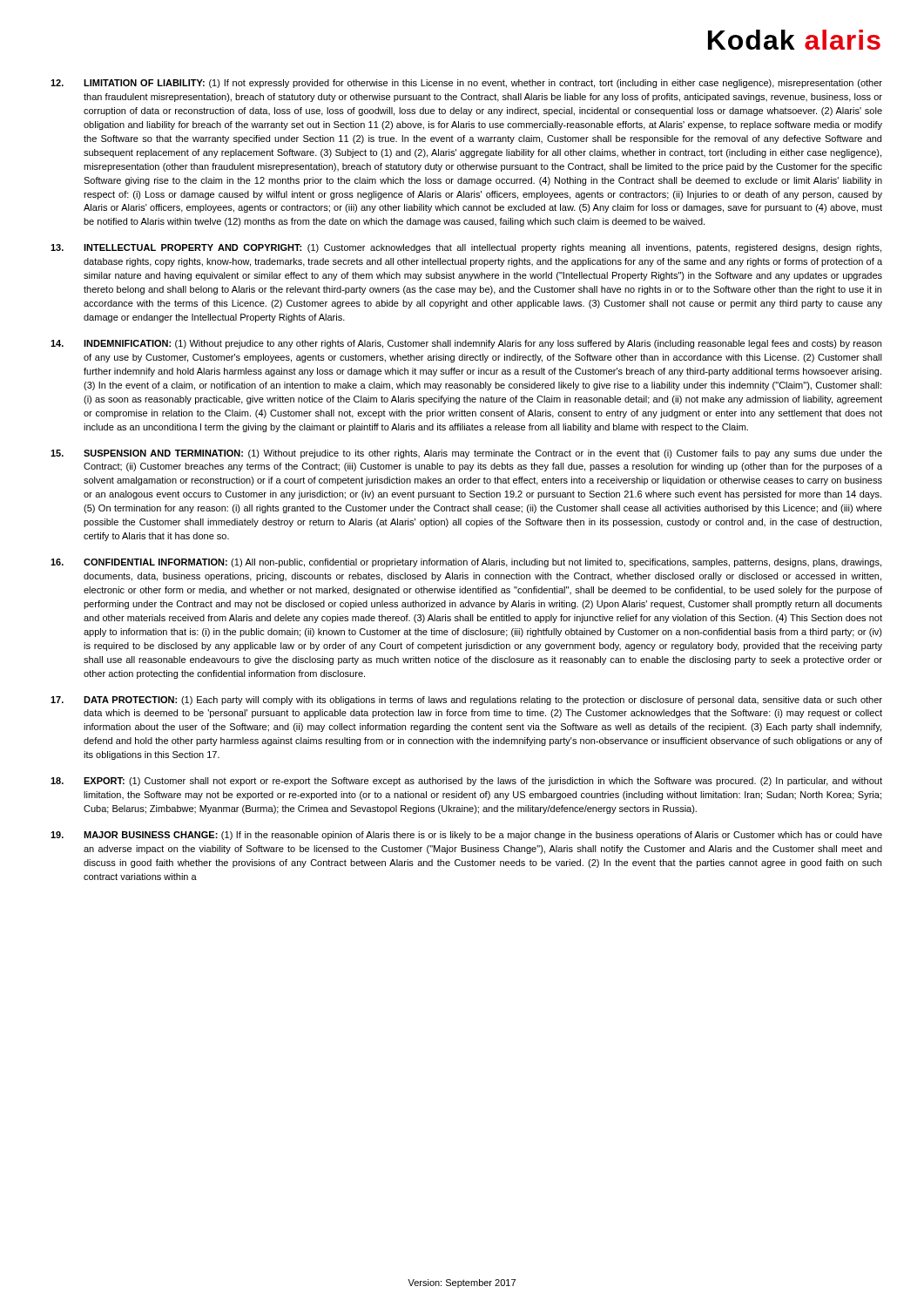Click on the logo
The image size is (924, 1307).
pyautogui.click(x=794, y=41)
